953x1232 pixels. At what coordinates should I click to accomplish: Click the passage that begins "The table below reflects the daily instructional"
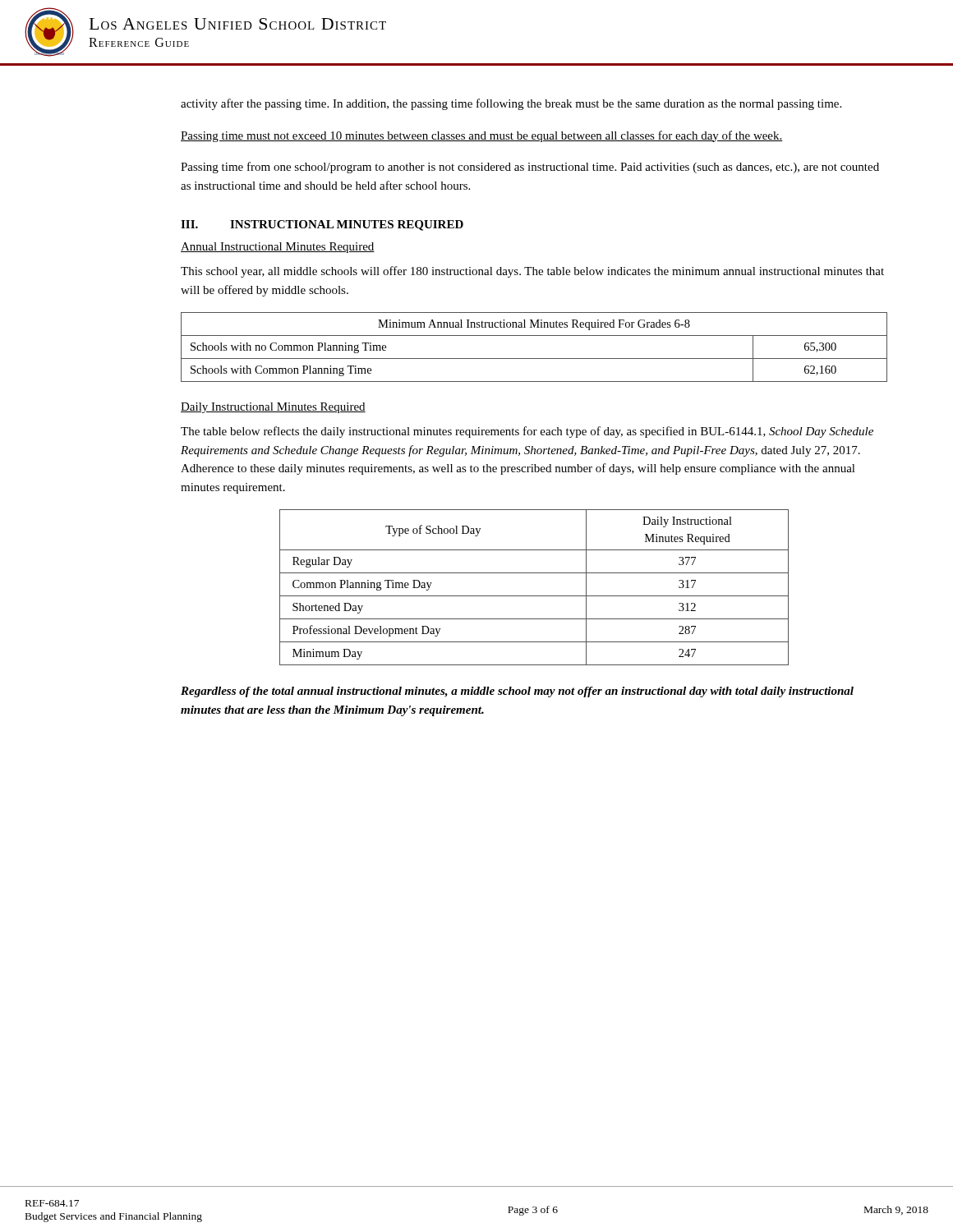click(x=527, y=459)
